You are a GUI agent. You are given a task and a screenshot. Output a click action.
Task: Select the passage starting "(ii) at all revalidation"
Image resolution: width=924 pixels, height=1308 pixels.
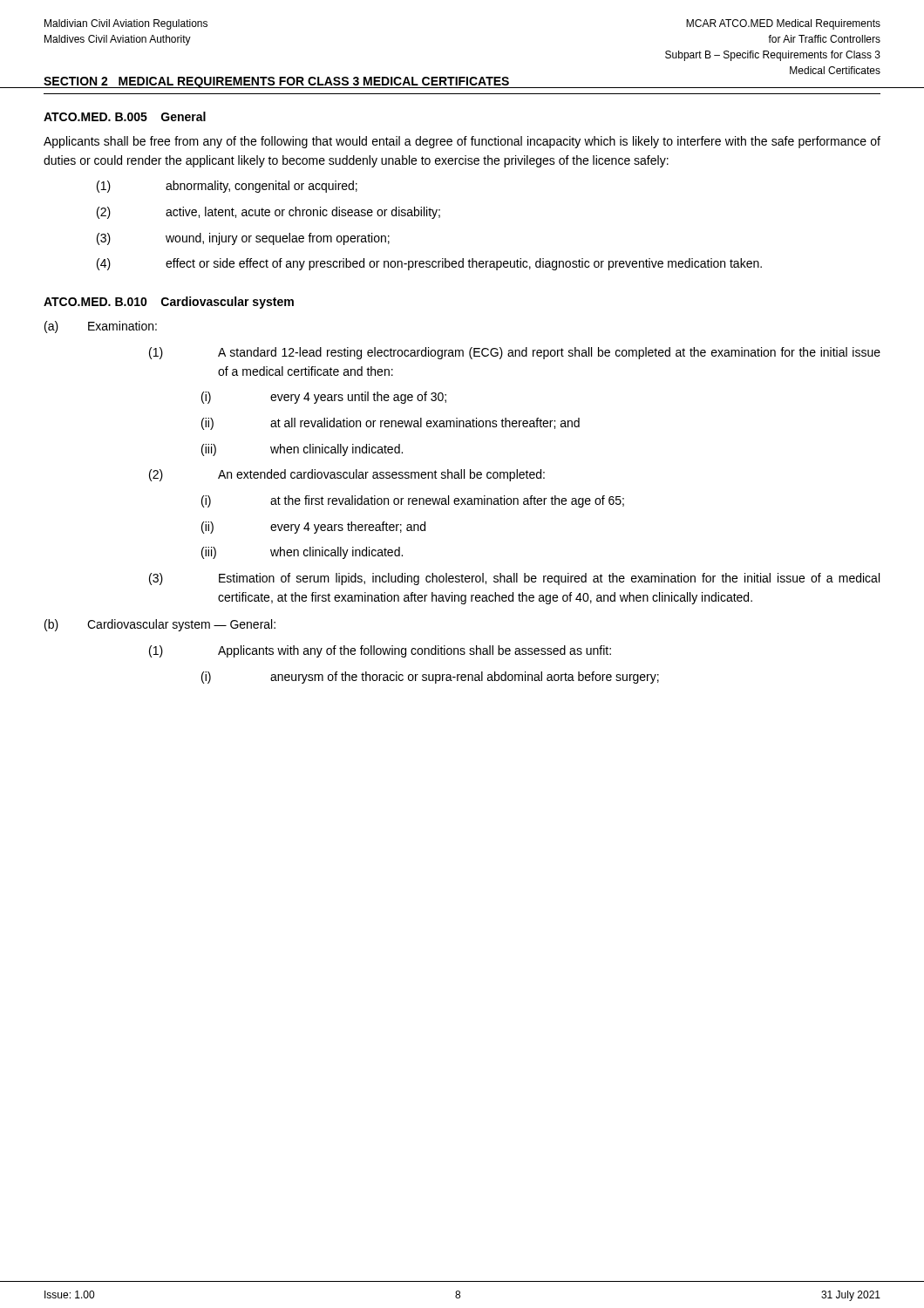click(462, 424)
